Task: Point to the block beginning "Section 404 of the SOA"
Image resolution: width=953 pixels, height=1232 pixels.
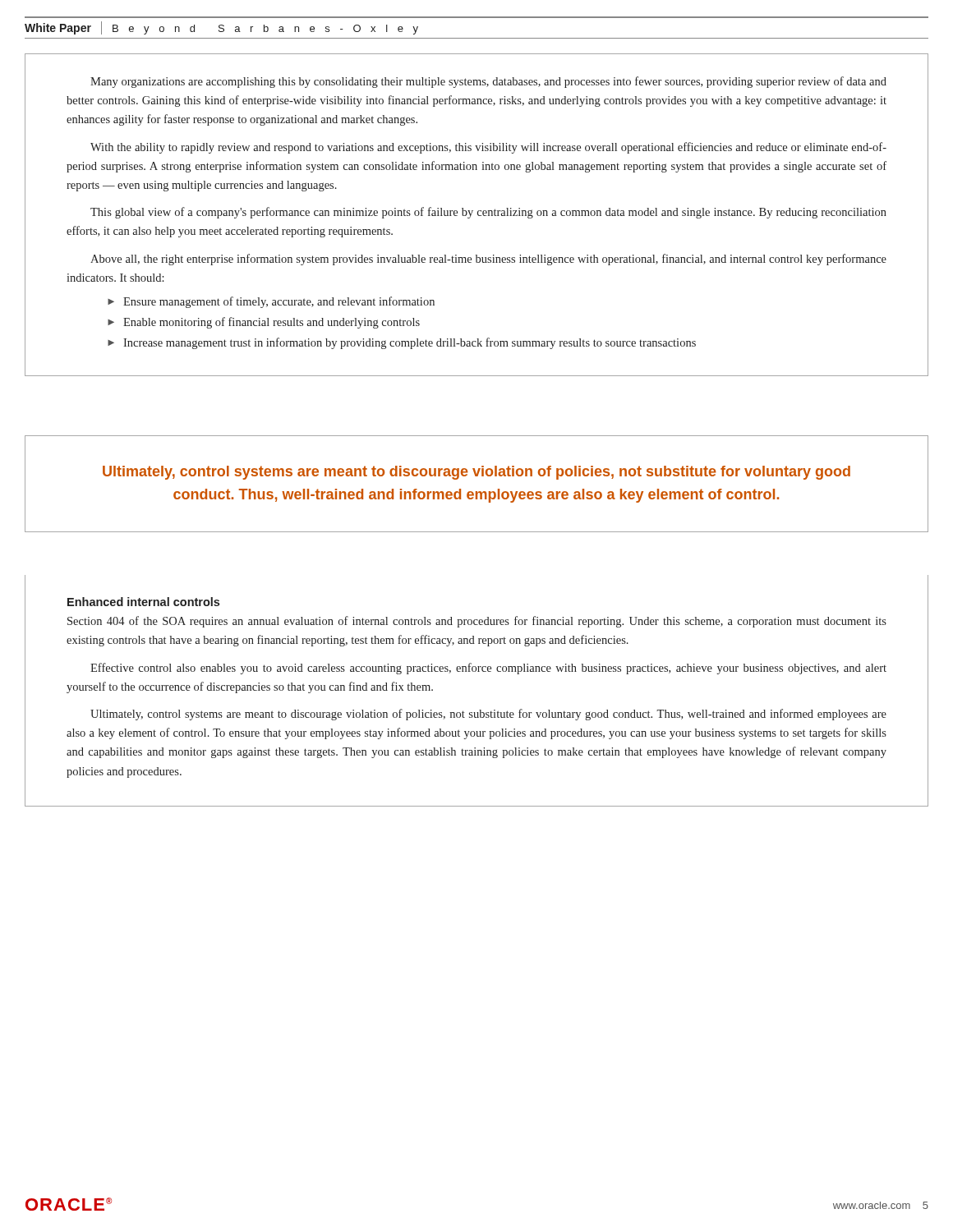Action: point(477,622)
